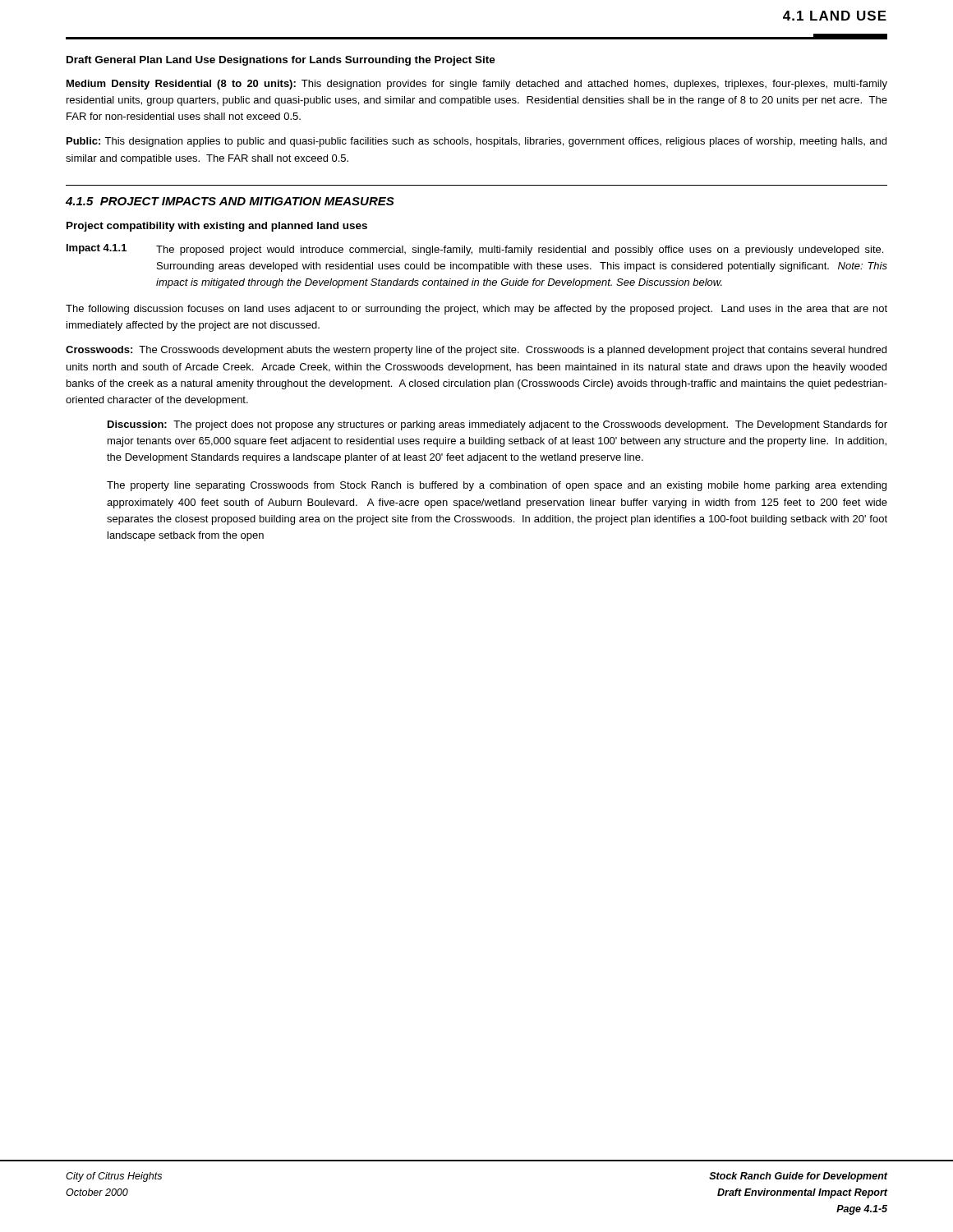Click on the text block containing "Public: This designation"
The width and height of the screenshot is (953, 1232).
(x=476, y=149)
